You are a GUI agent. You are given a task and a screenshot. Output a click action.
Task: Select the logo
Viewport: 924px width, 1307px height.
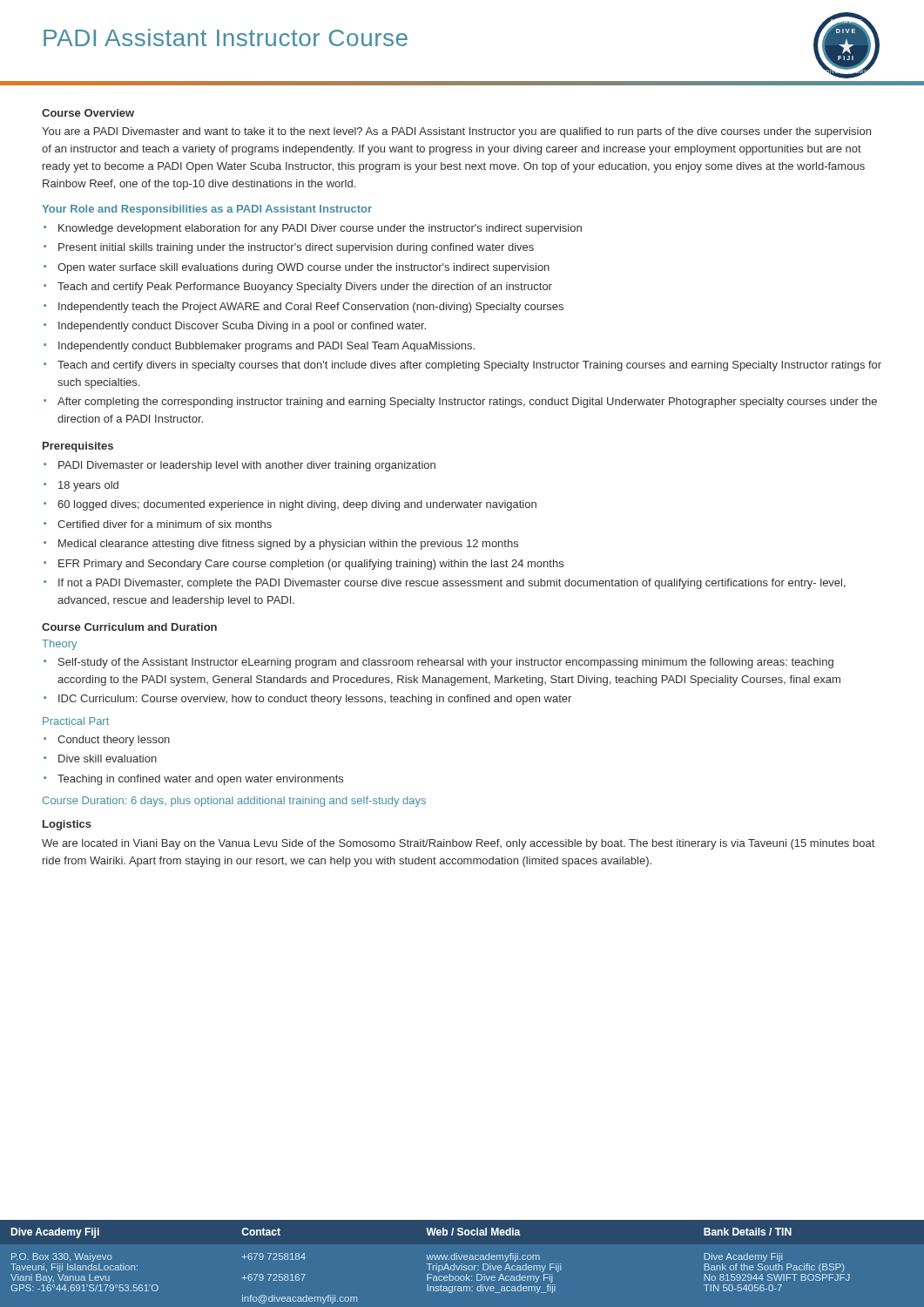point(846,45)
